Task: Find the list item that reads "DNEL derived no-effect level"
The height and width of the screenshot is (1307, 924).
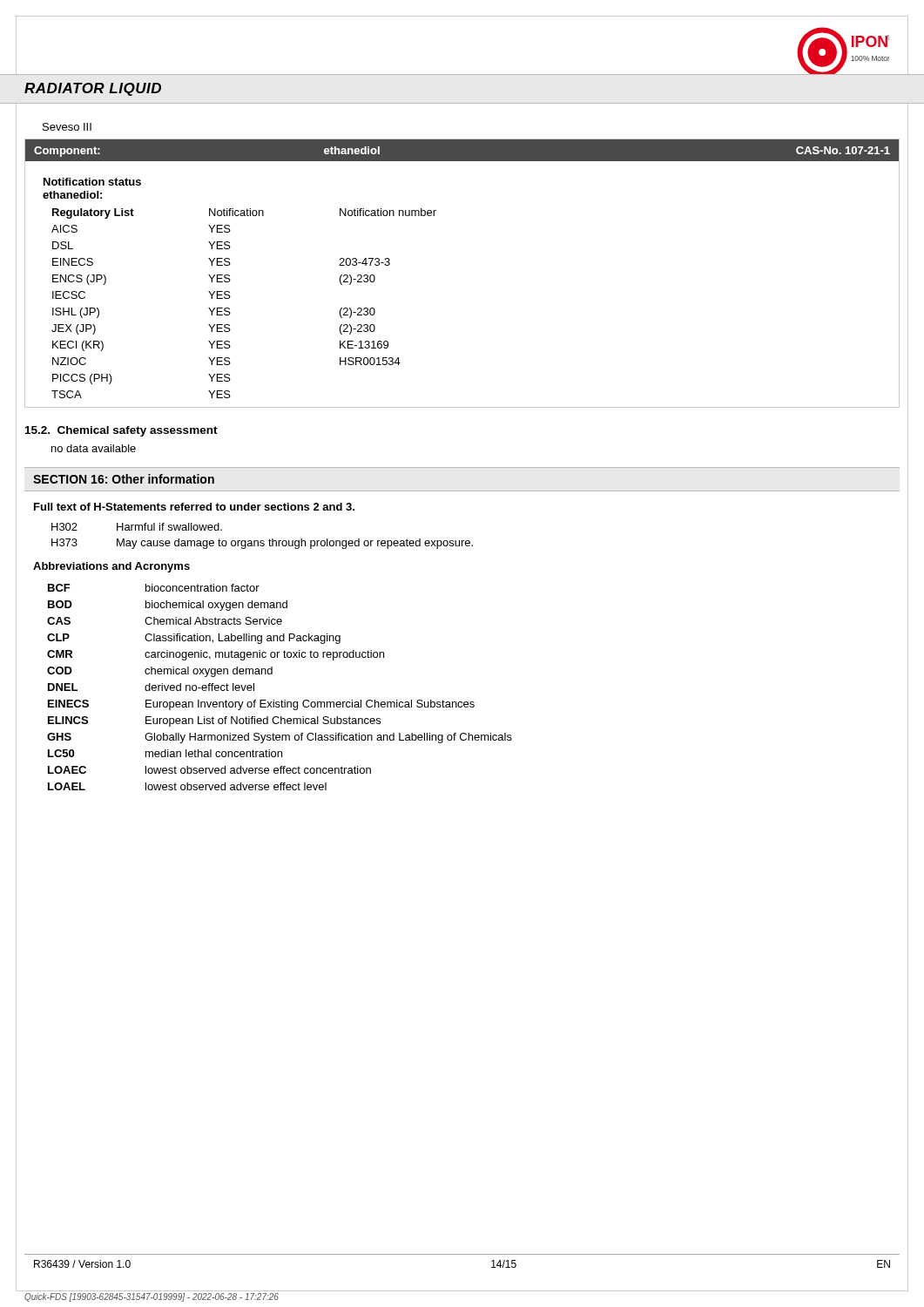Action: [x=151, y=687]
